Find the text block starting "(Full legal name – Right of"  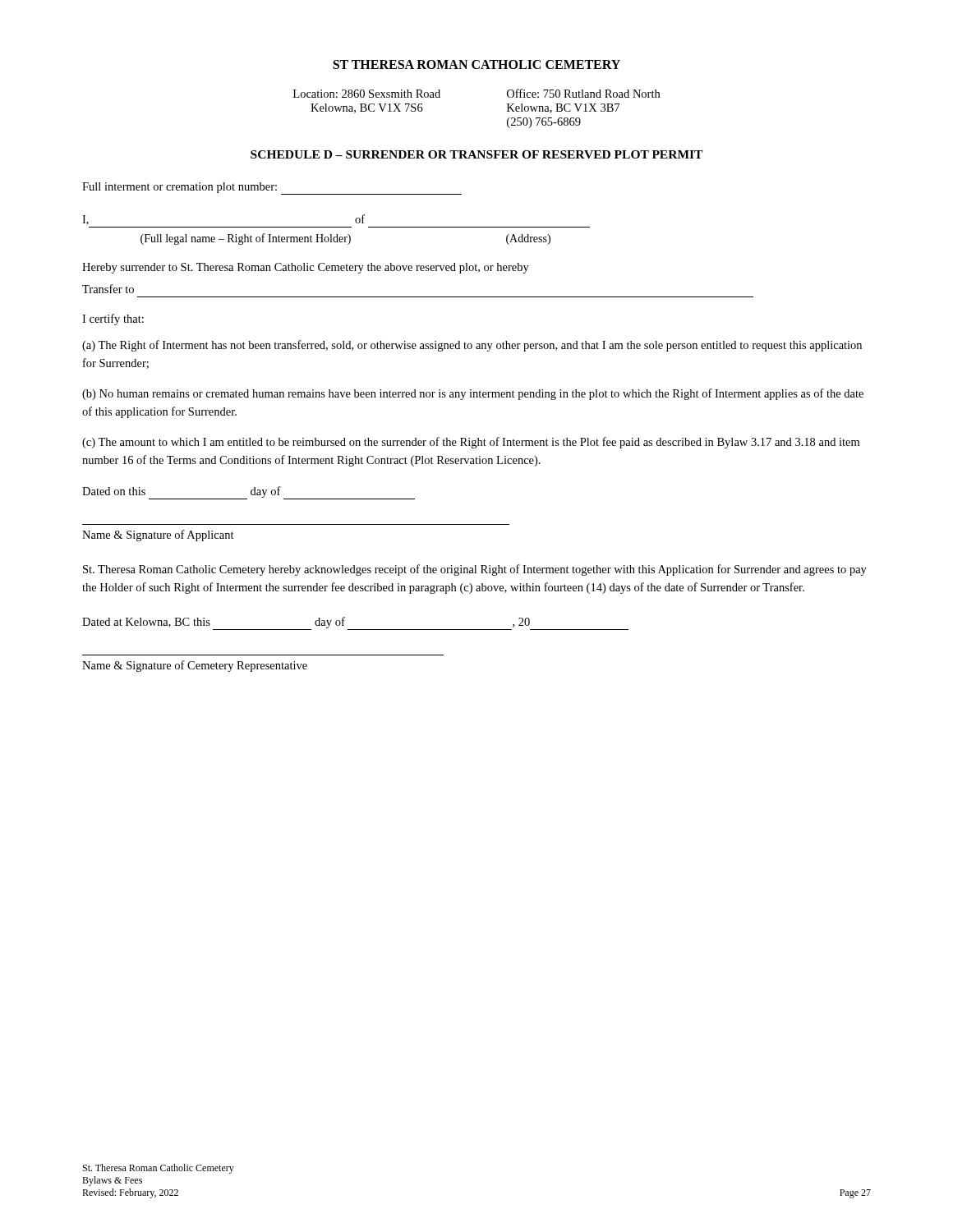pyautogui.click(x=345, y=239)
